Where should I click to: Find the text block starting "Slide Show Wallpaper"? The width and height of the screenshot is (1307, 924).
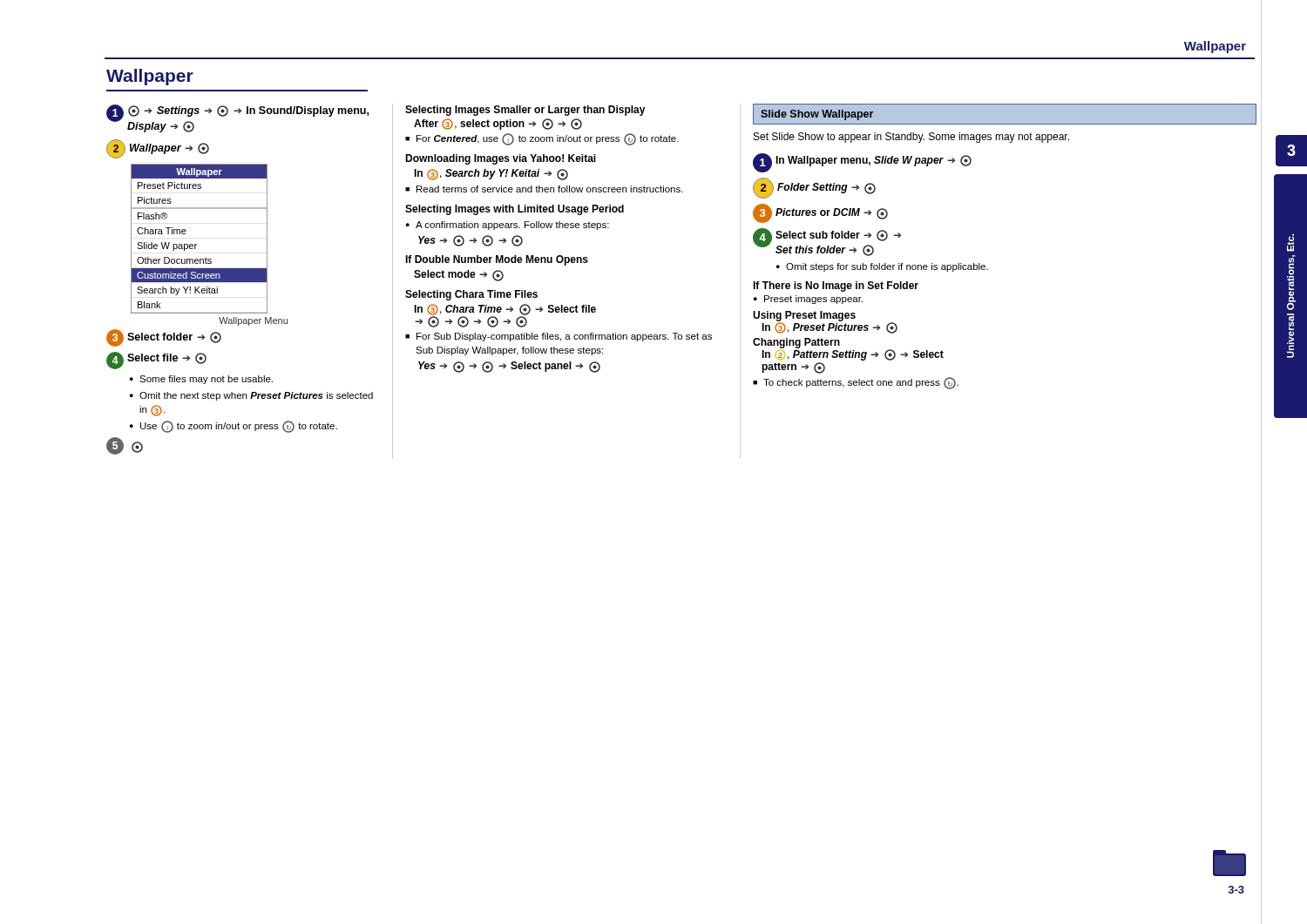pyautogui.click(x=817, y=114)
